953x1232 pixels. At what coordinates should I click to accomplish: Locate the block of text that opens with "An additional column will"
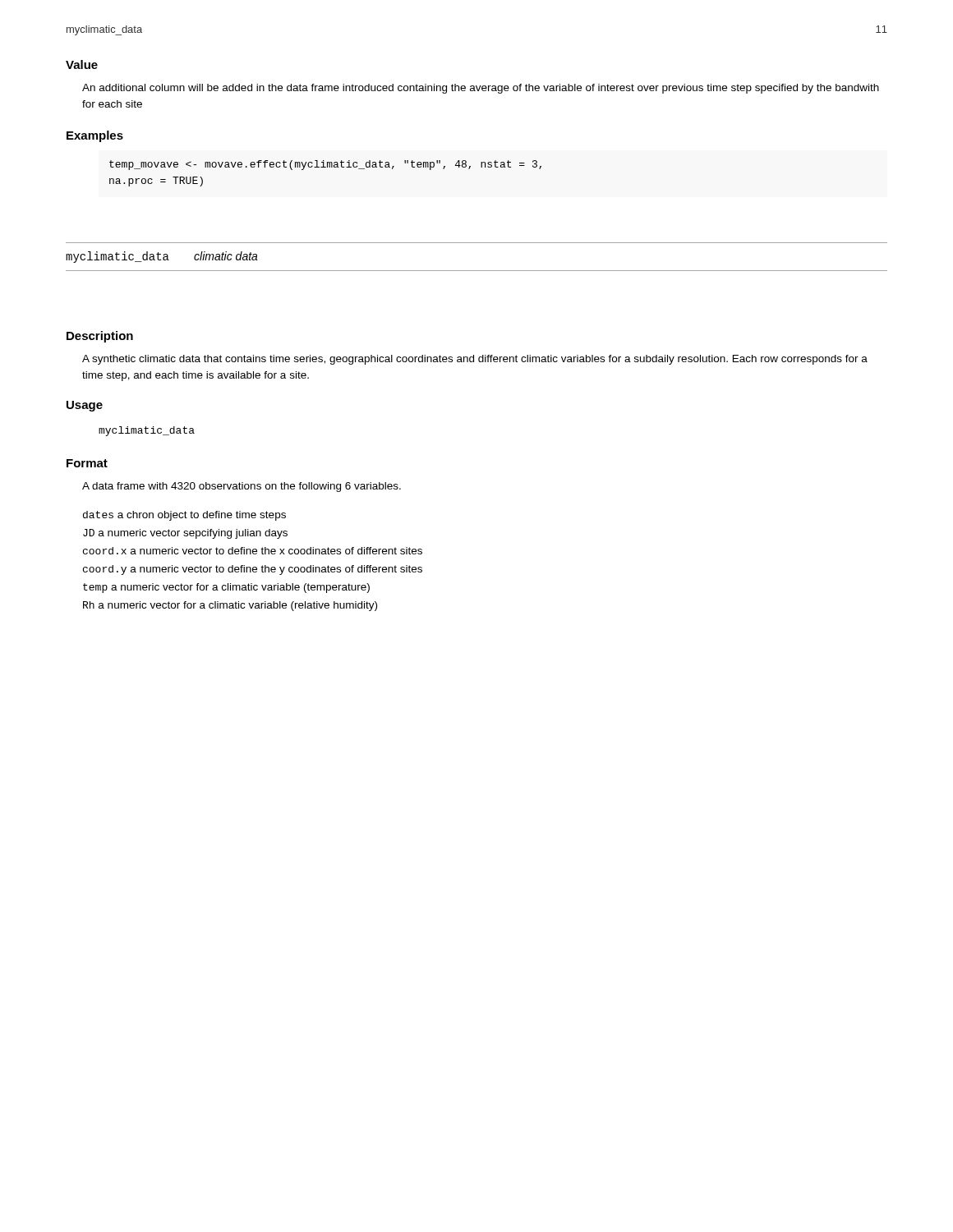click(x=481, y=96)
